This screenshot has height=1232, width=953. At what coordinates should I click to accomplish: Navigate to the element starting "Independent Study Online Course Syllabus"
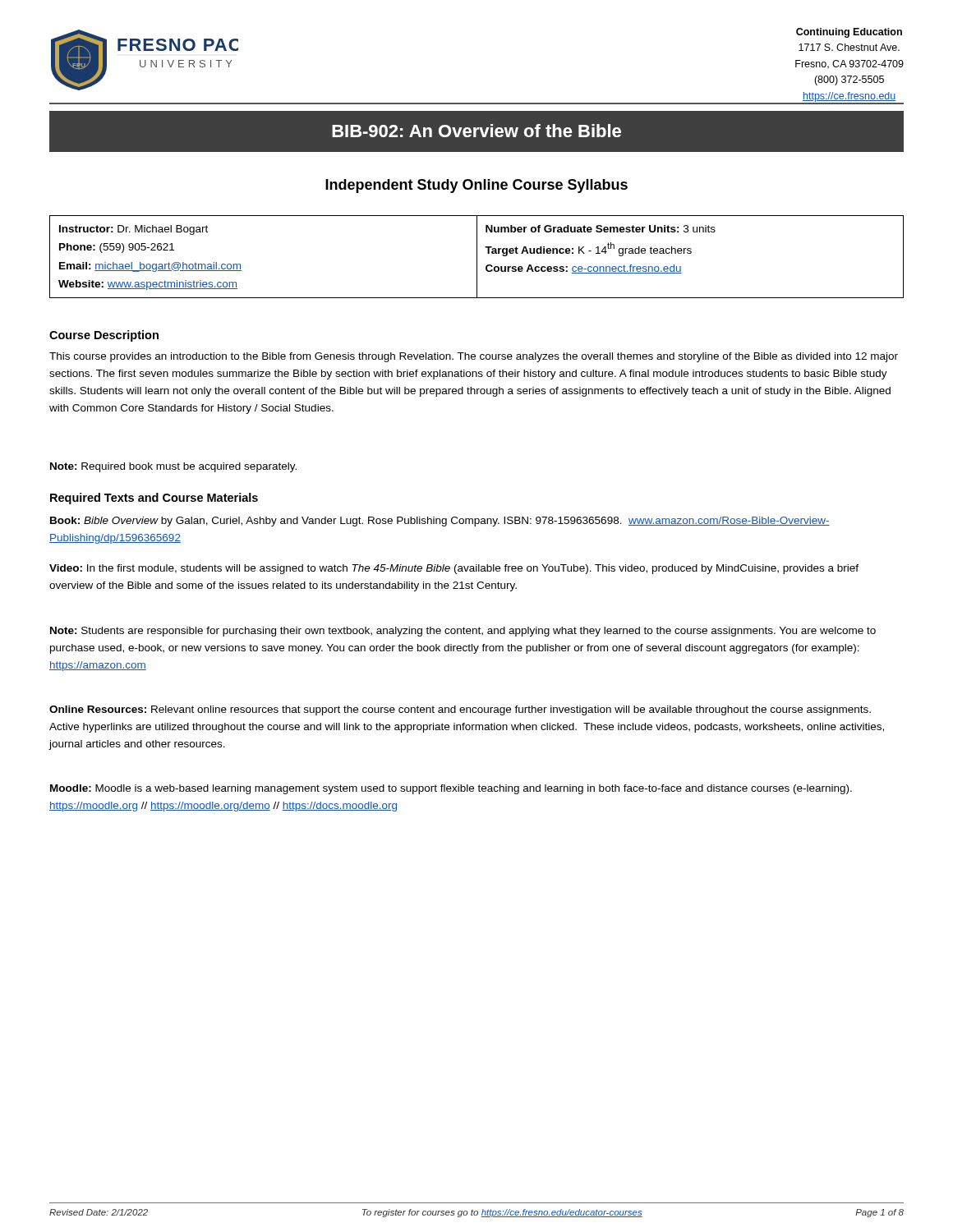[476, 185]
